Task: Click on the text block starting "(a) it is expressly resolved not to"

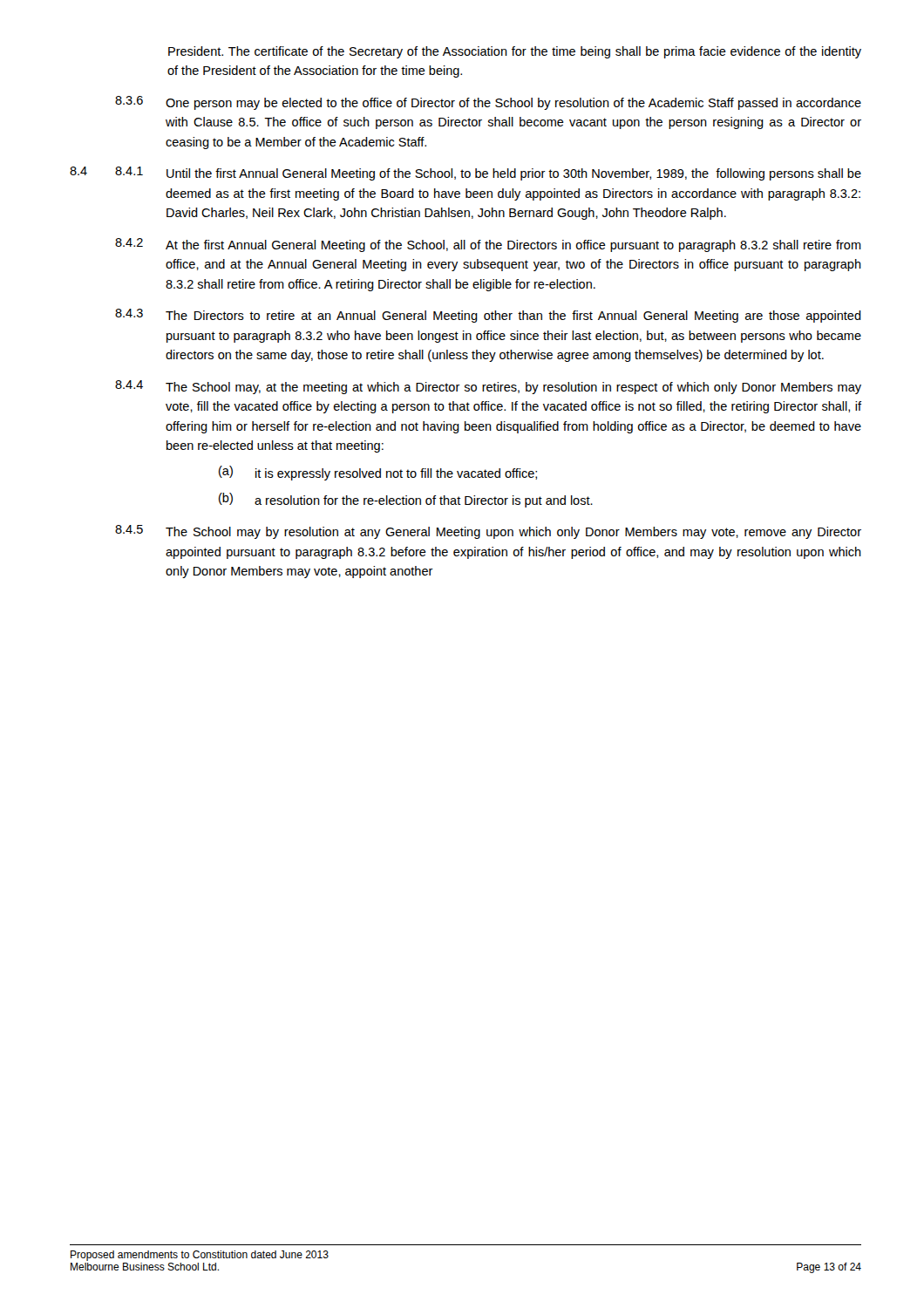Action: click(540, 474)
